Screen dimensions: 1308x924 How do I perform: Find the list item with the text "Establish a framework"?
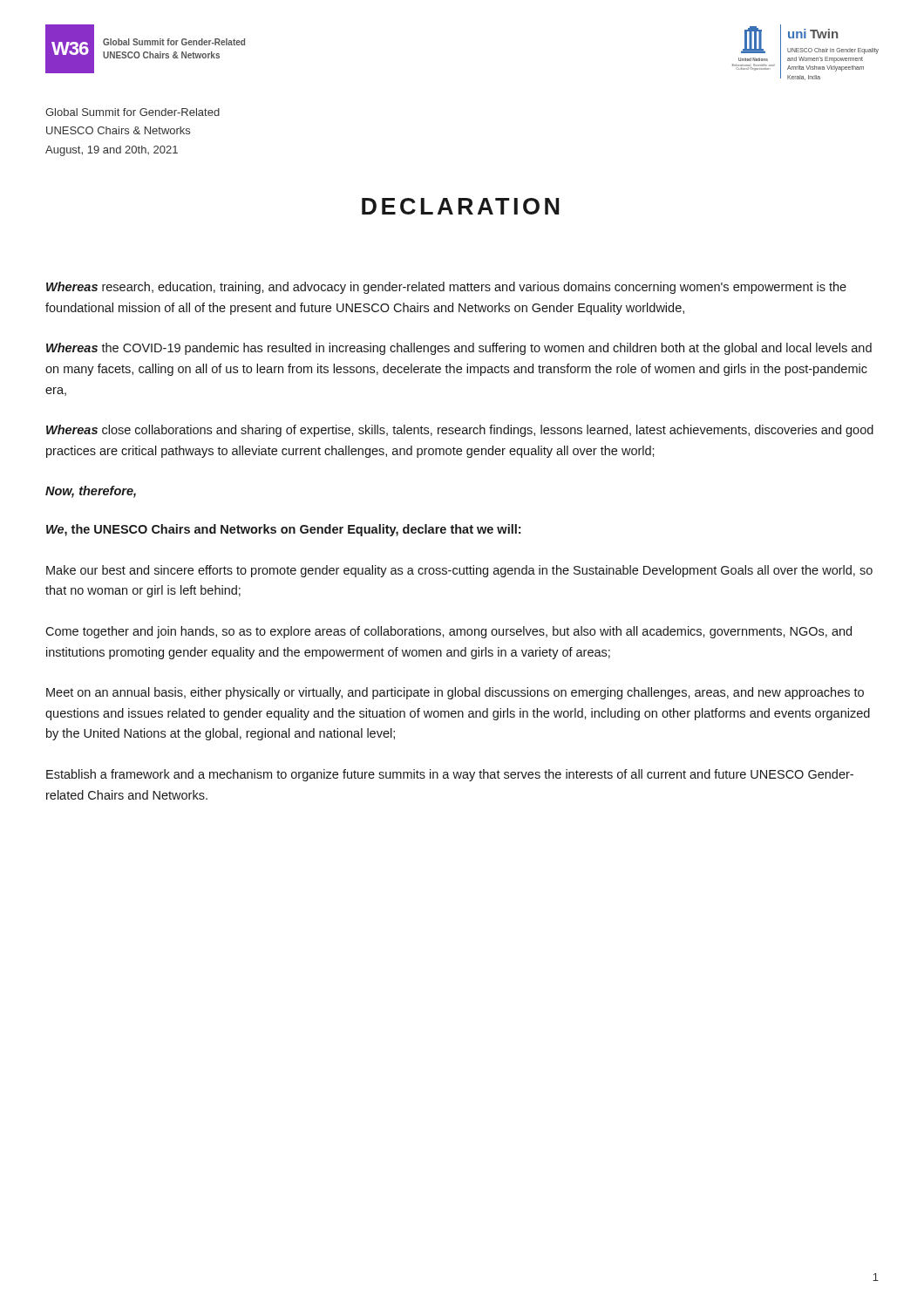[x=450, y=785]
